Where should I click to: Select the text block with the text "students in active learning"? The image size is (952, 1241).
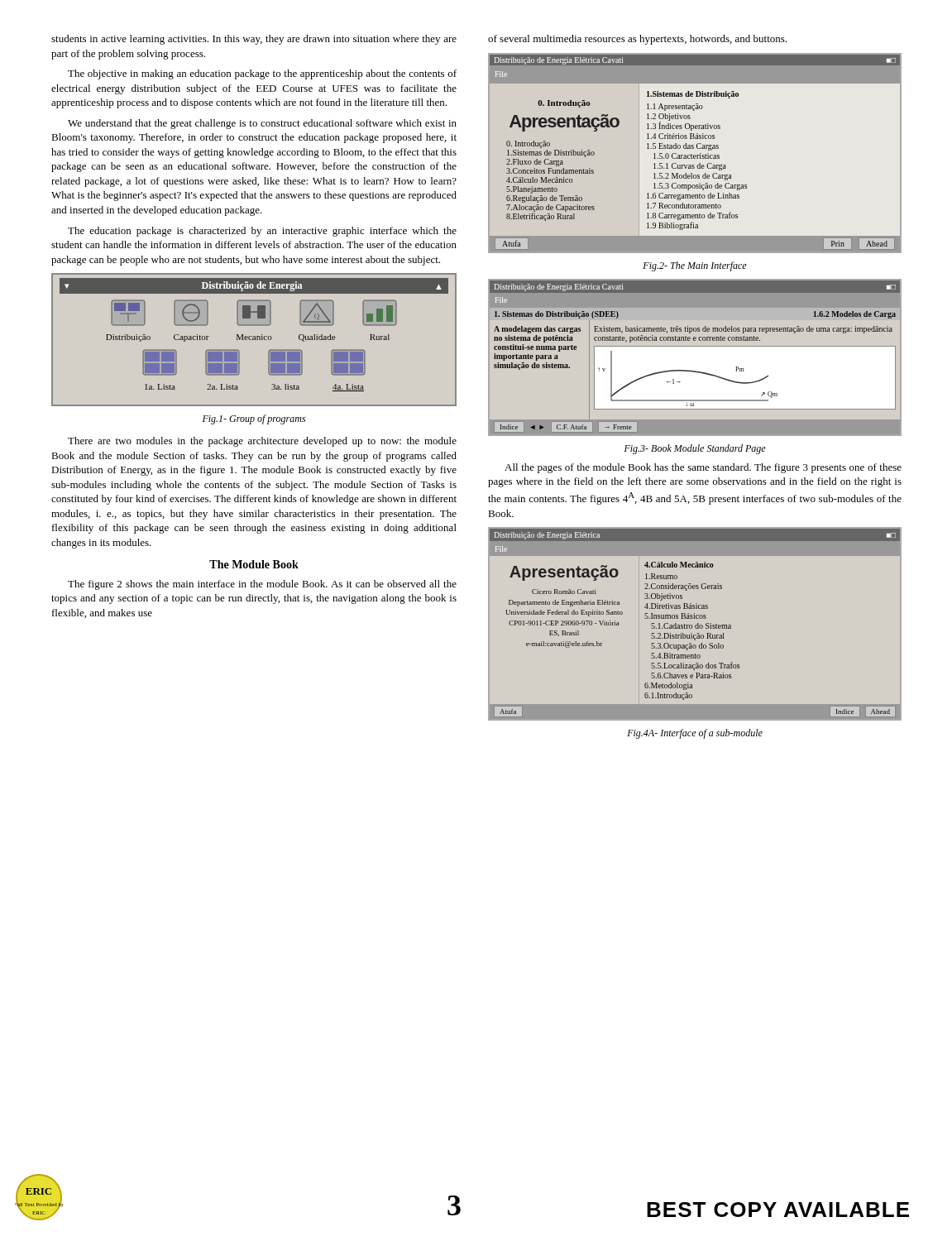(254, 149)
